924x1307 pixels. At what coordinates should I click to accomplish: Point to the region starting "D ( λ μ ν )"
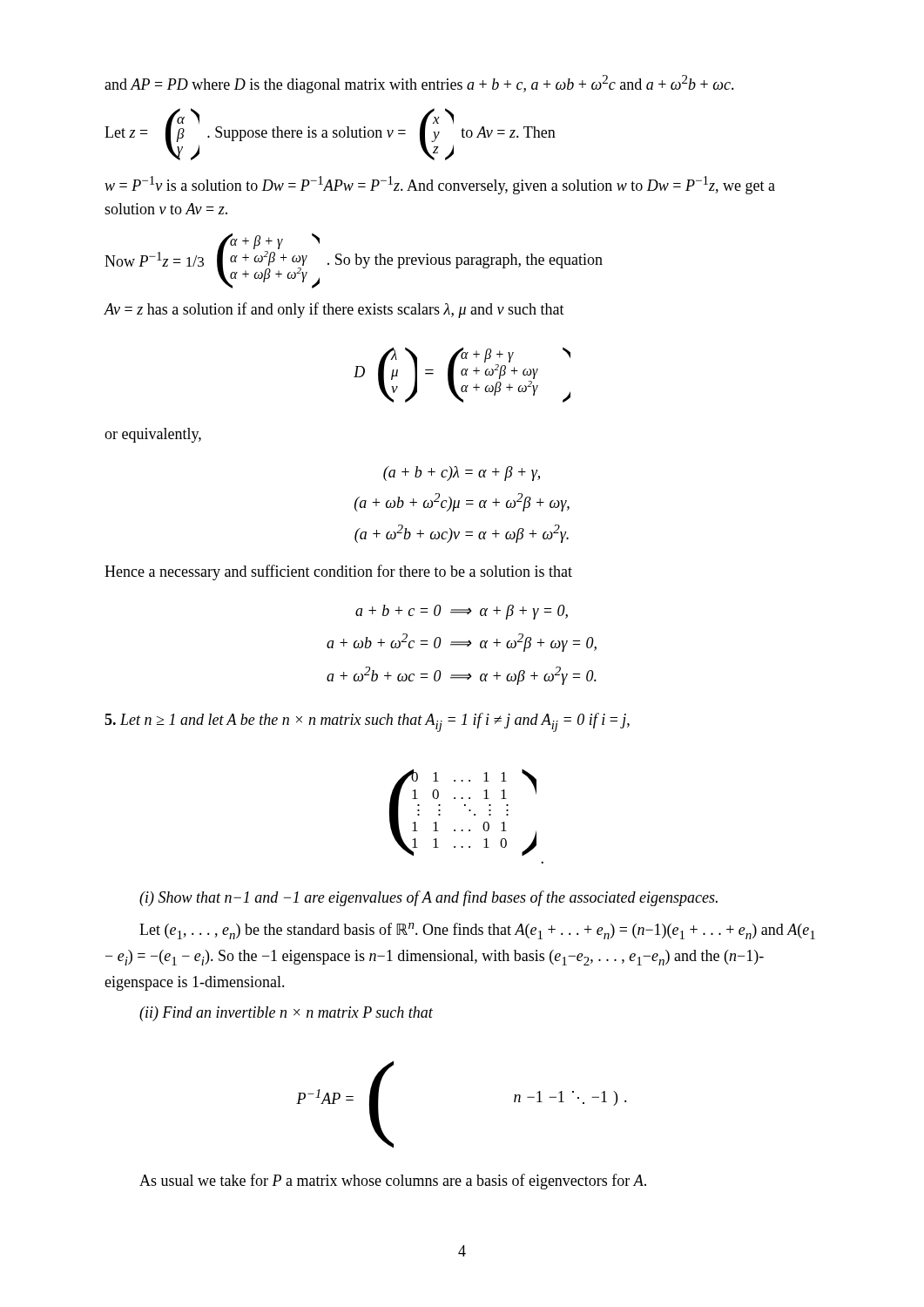pos(467,372)
